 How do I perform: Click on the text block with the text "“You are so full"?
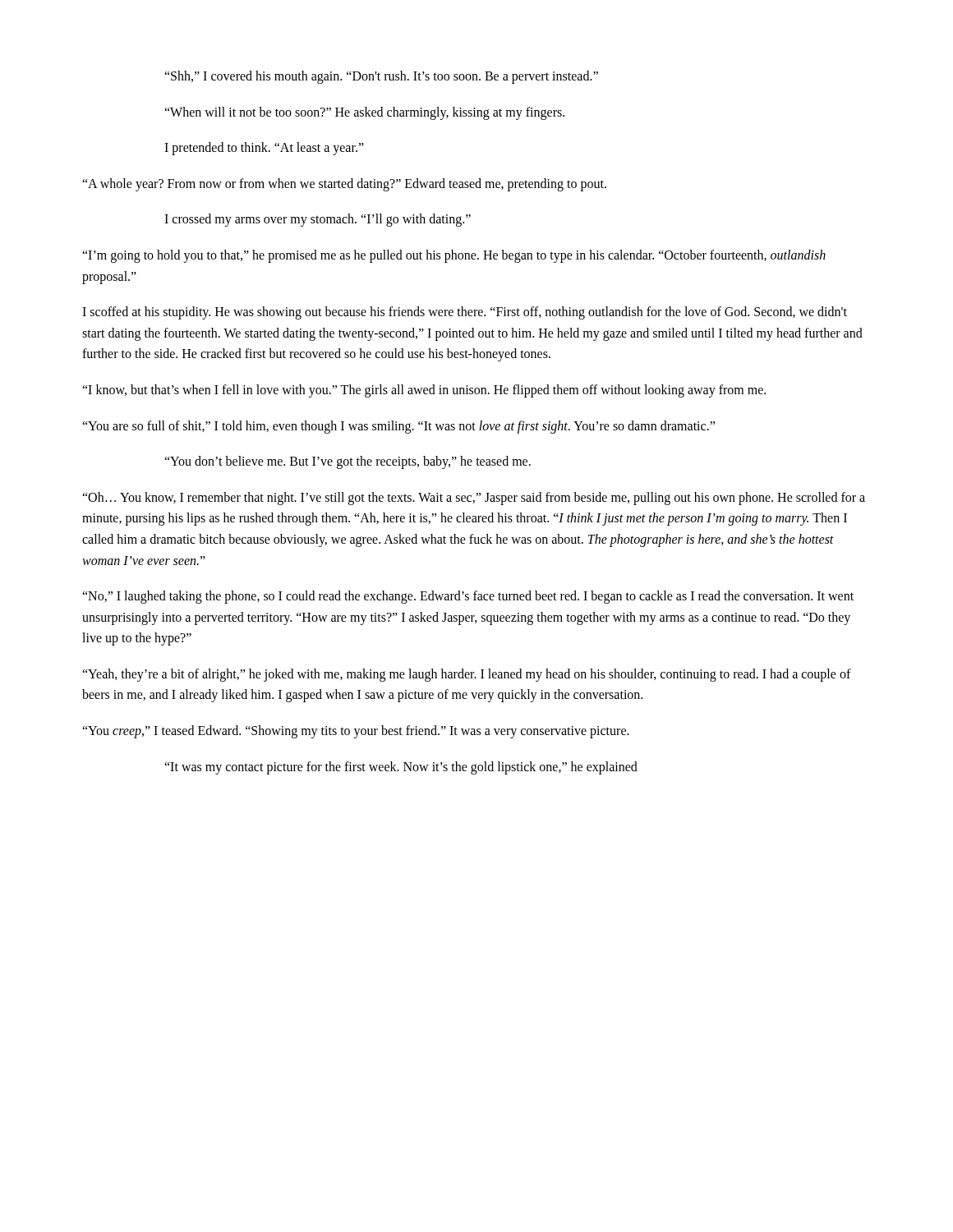pyautogui.click(x=399, y=425)
